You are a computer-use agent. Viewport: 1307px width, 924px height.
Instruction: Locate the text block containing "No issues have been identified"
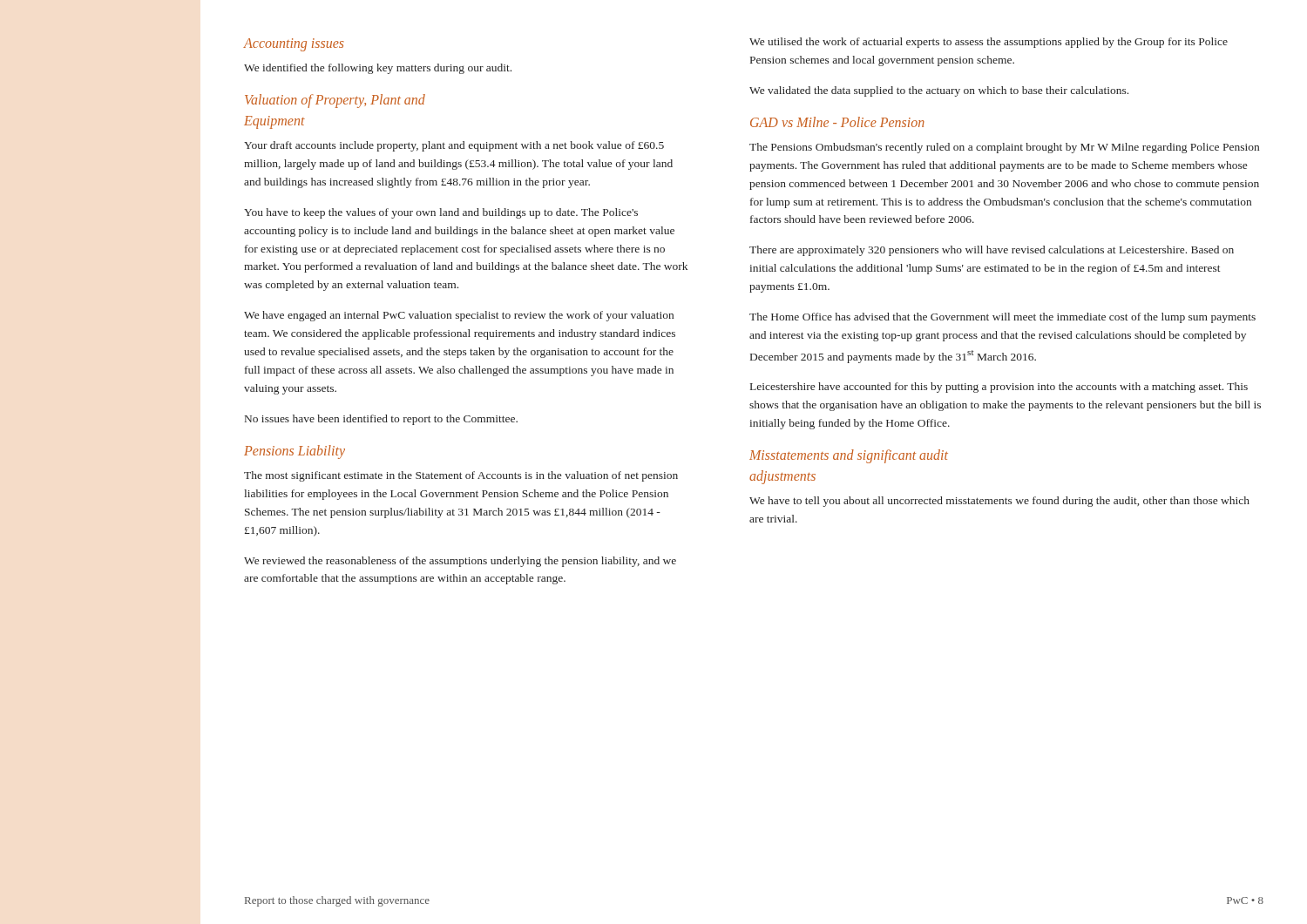(x=466, y=419)
